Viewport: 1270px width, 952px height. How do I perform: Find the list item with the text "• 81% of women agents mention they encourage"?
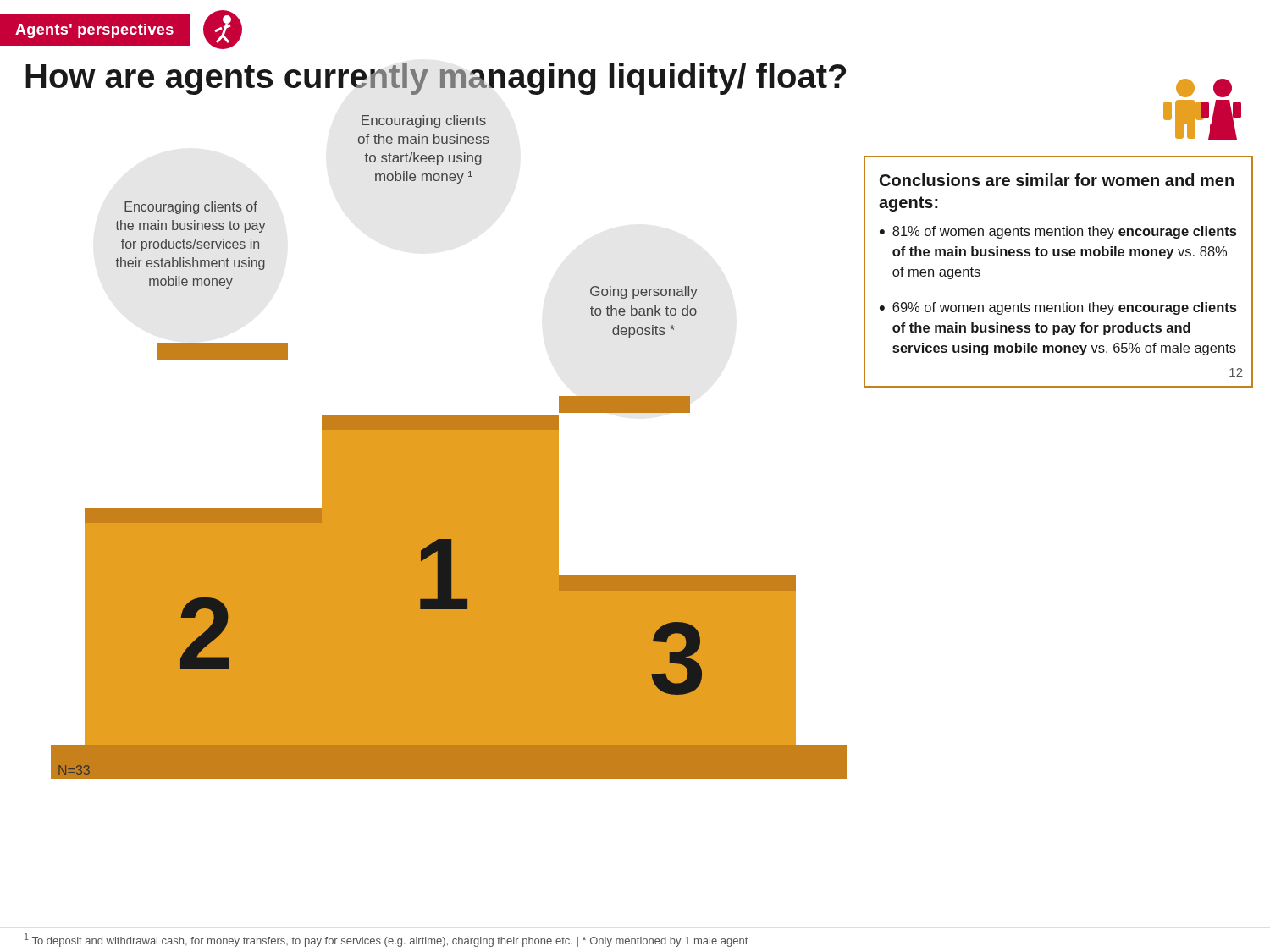pyautogui.click(x=1058, y=252)
